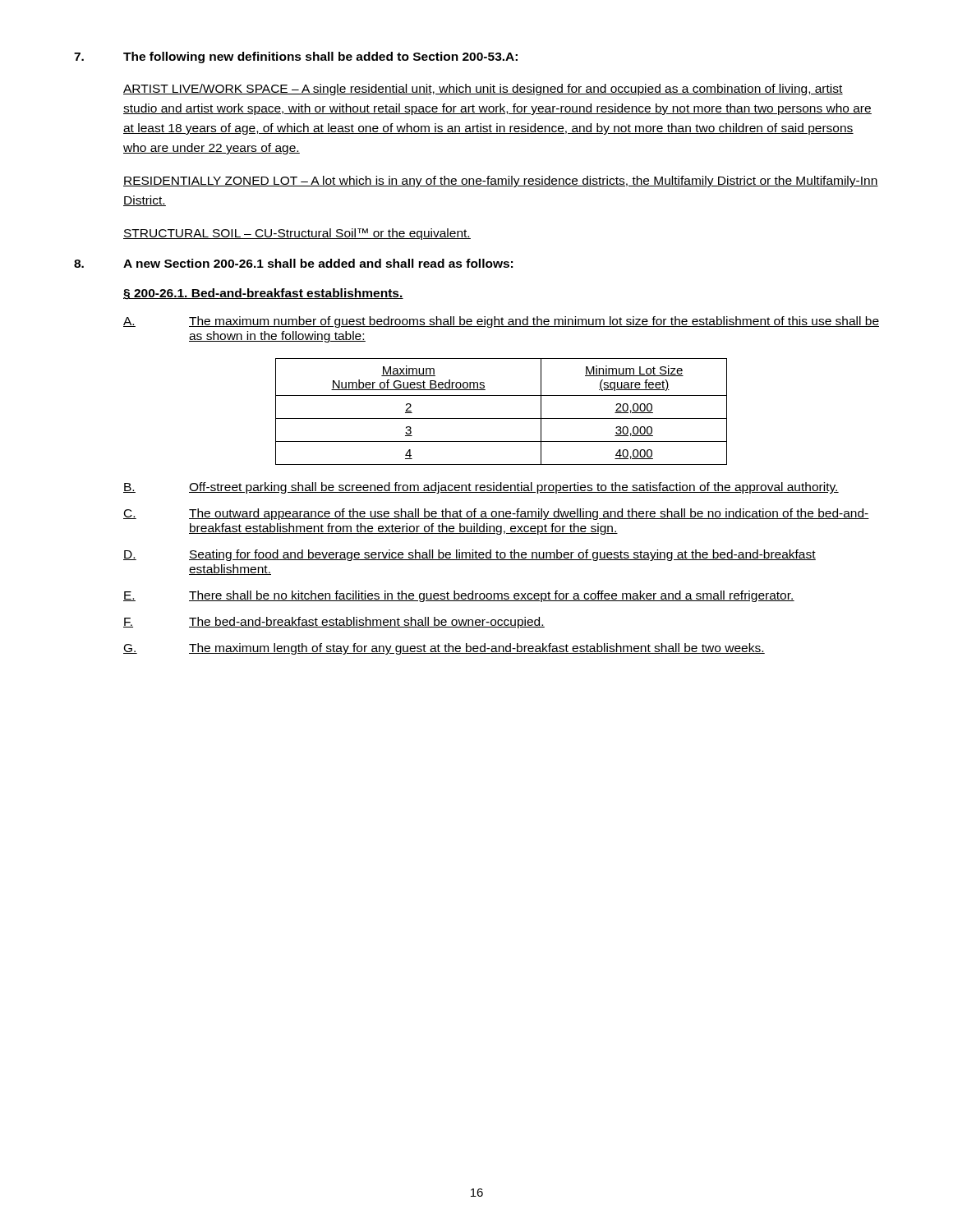Select the text starting "A. The maximum number"
The height and width of the screenshot is (1232, 953).
501,329
